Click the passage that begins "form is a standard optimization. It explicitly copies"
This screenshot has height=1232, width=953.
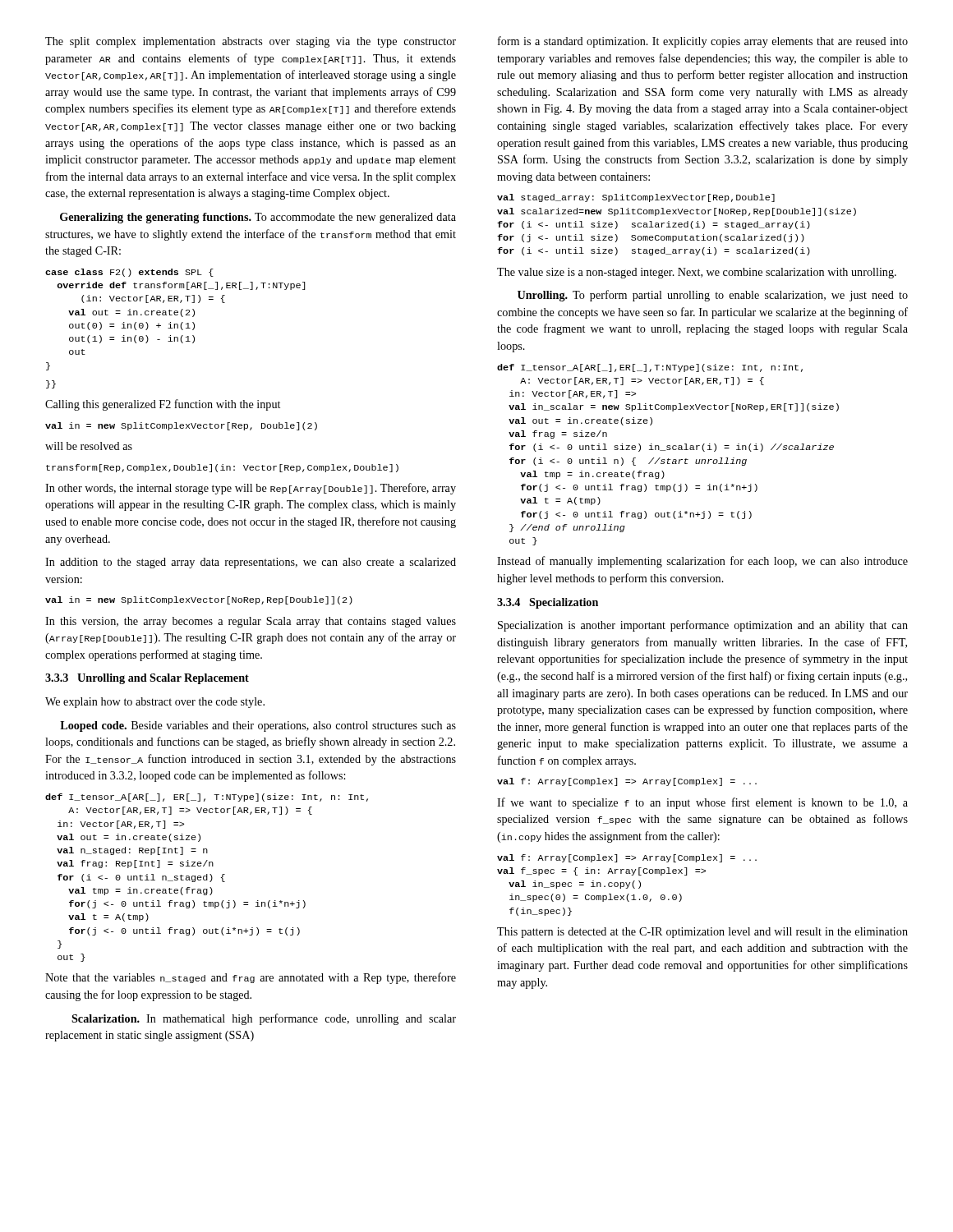(x=702, y=109)
